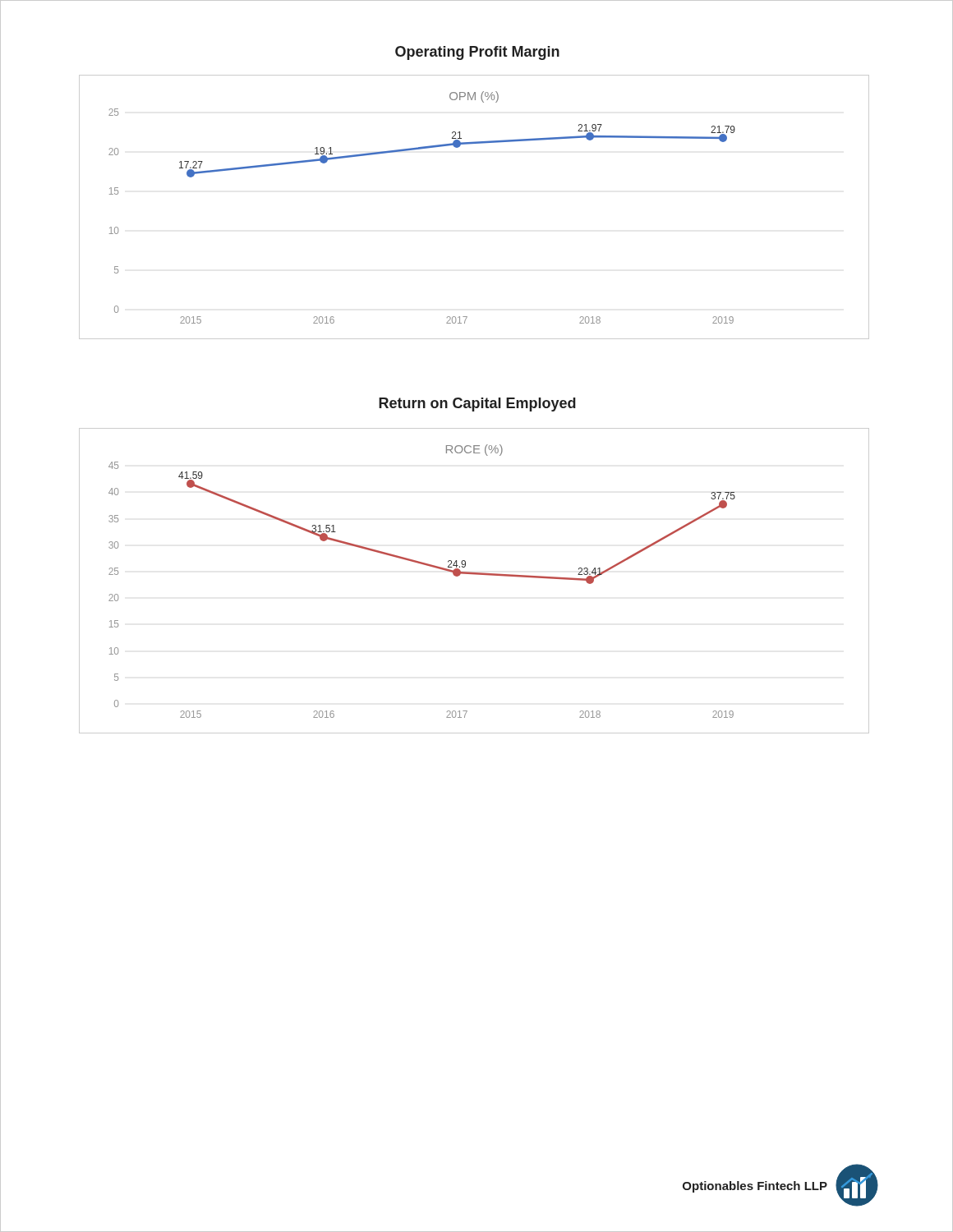This screenshot has height=1232, width=953.
Task: Click on the text that says "Optionables Fintech LLP"
Action: tap(780, 1185)
